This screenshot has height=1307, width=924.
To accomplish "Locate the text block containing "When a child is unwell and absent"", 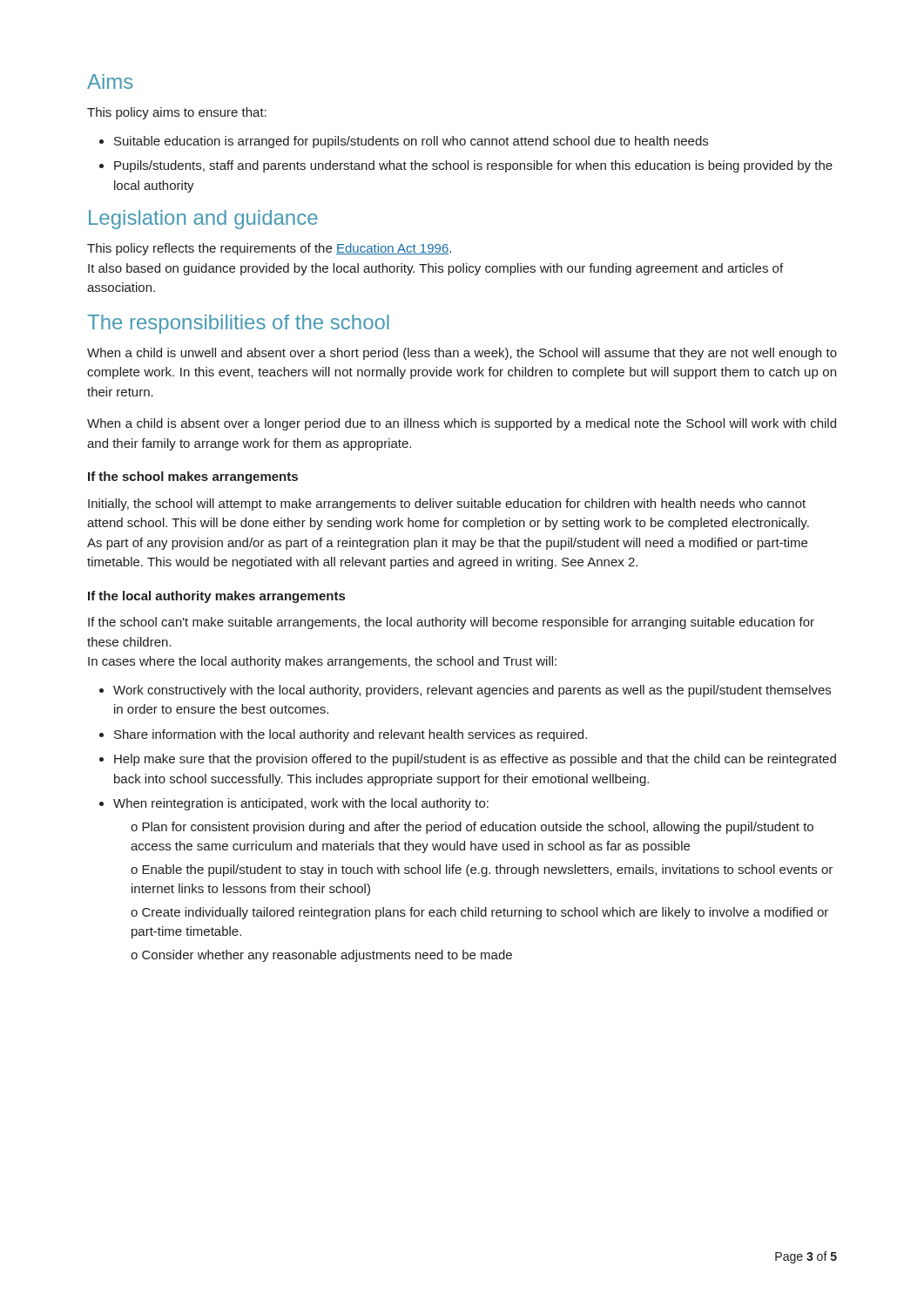I will 462,372.
